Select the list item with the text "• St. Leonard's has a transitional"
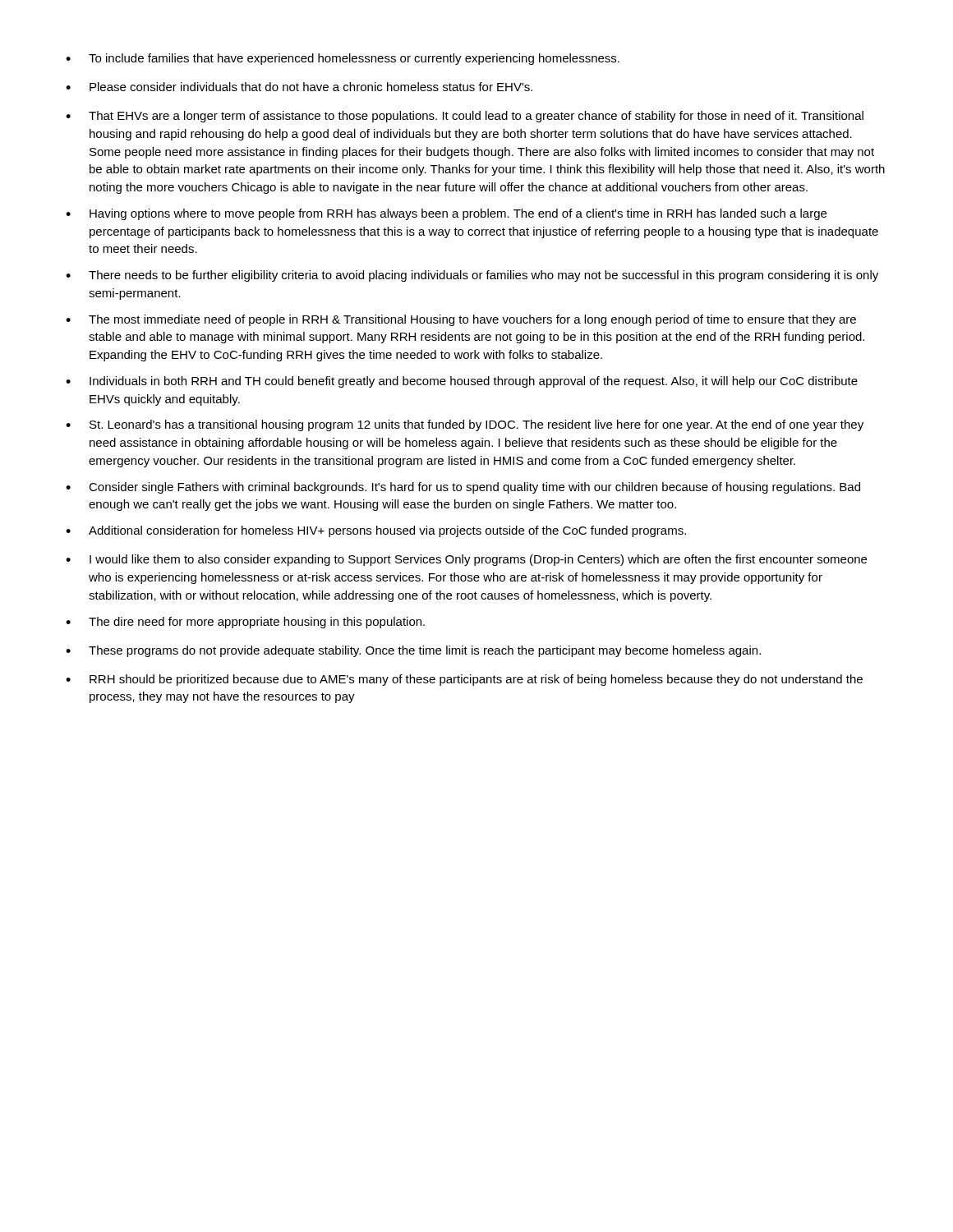 [x=476, y=443]
